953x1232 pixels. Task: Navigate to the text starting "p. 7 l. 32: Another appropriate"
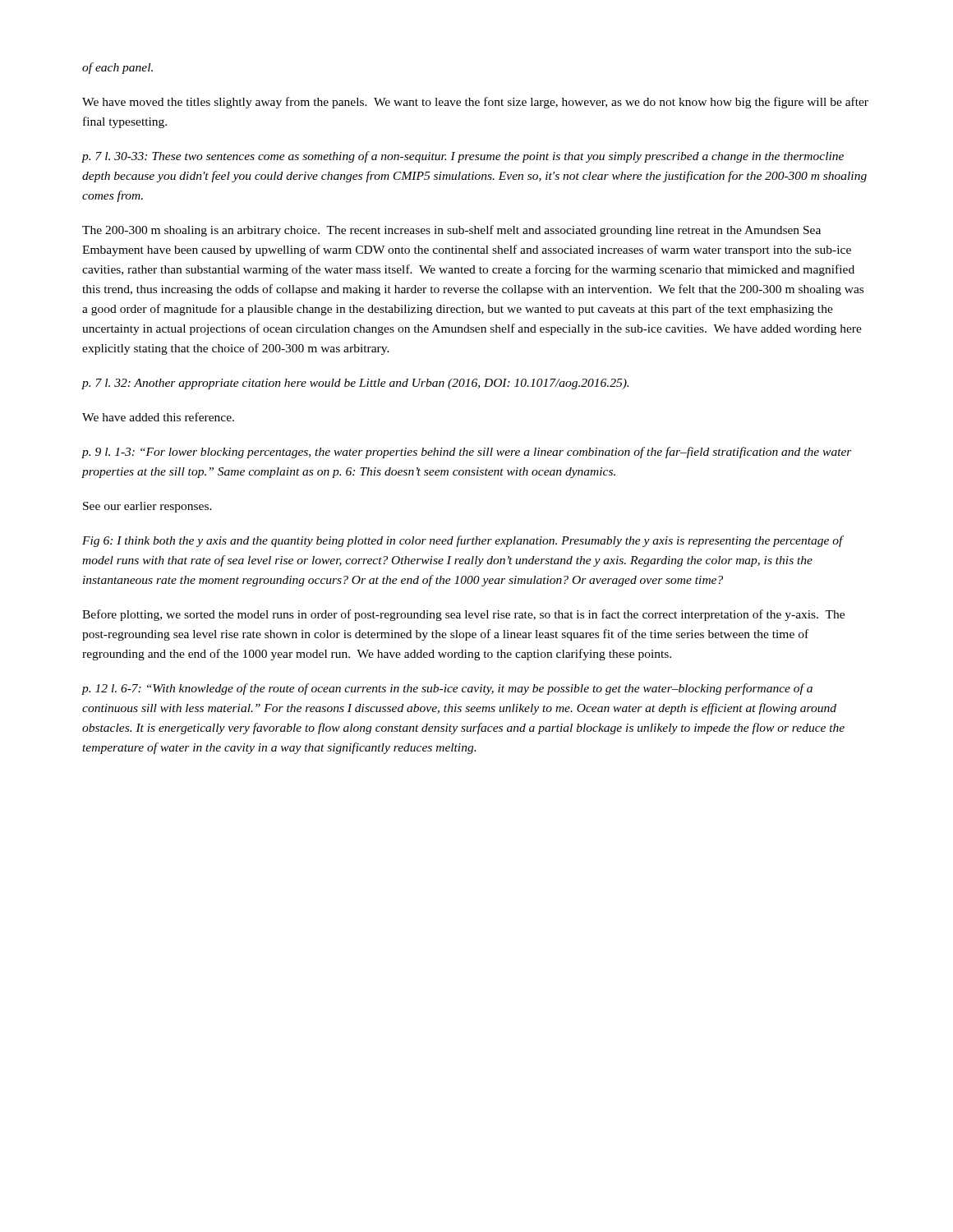tap(356, 382)
